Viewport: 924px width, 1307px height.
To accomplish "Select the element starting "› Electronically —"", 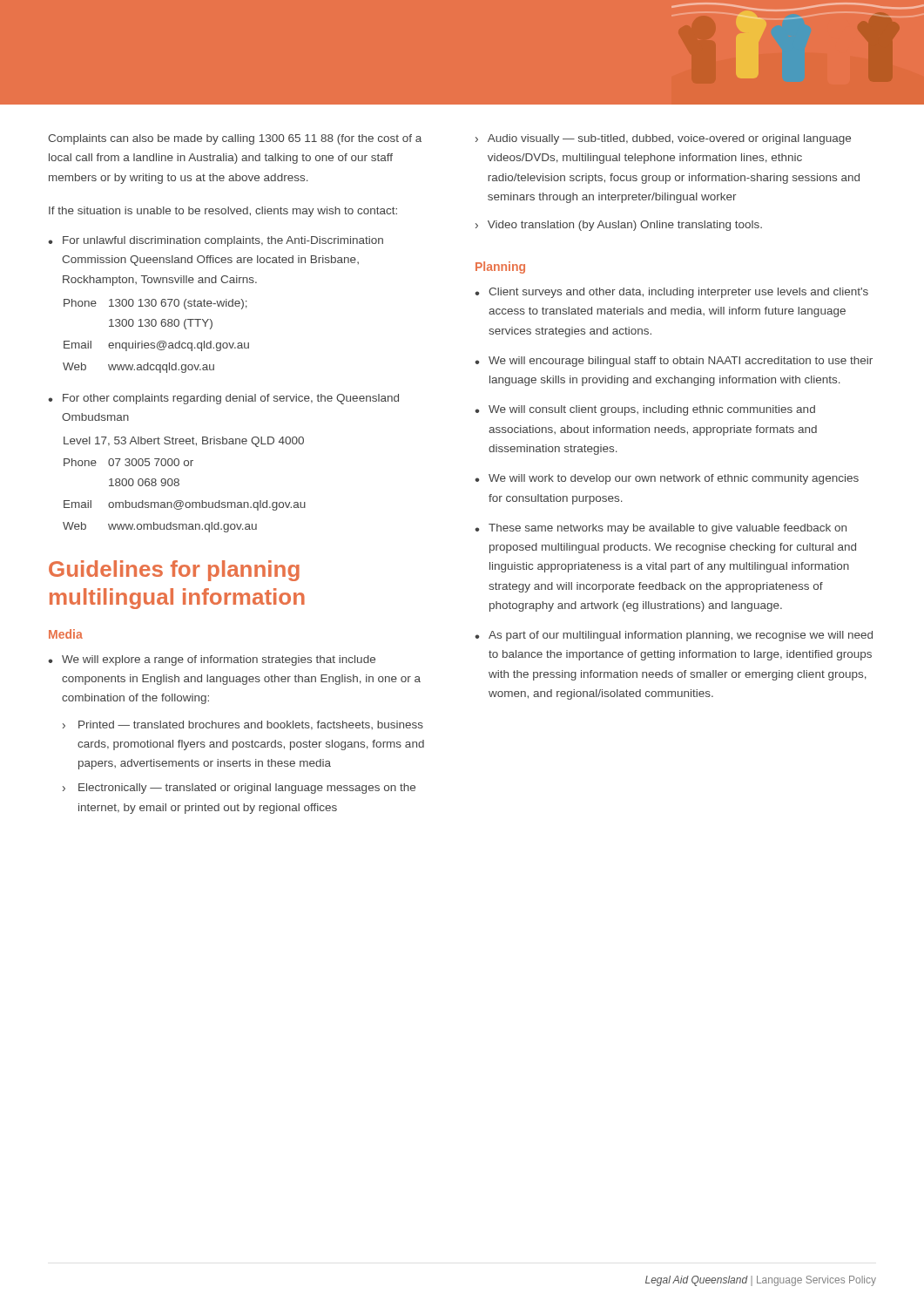I will [239, 796].
